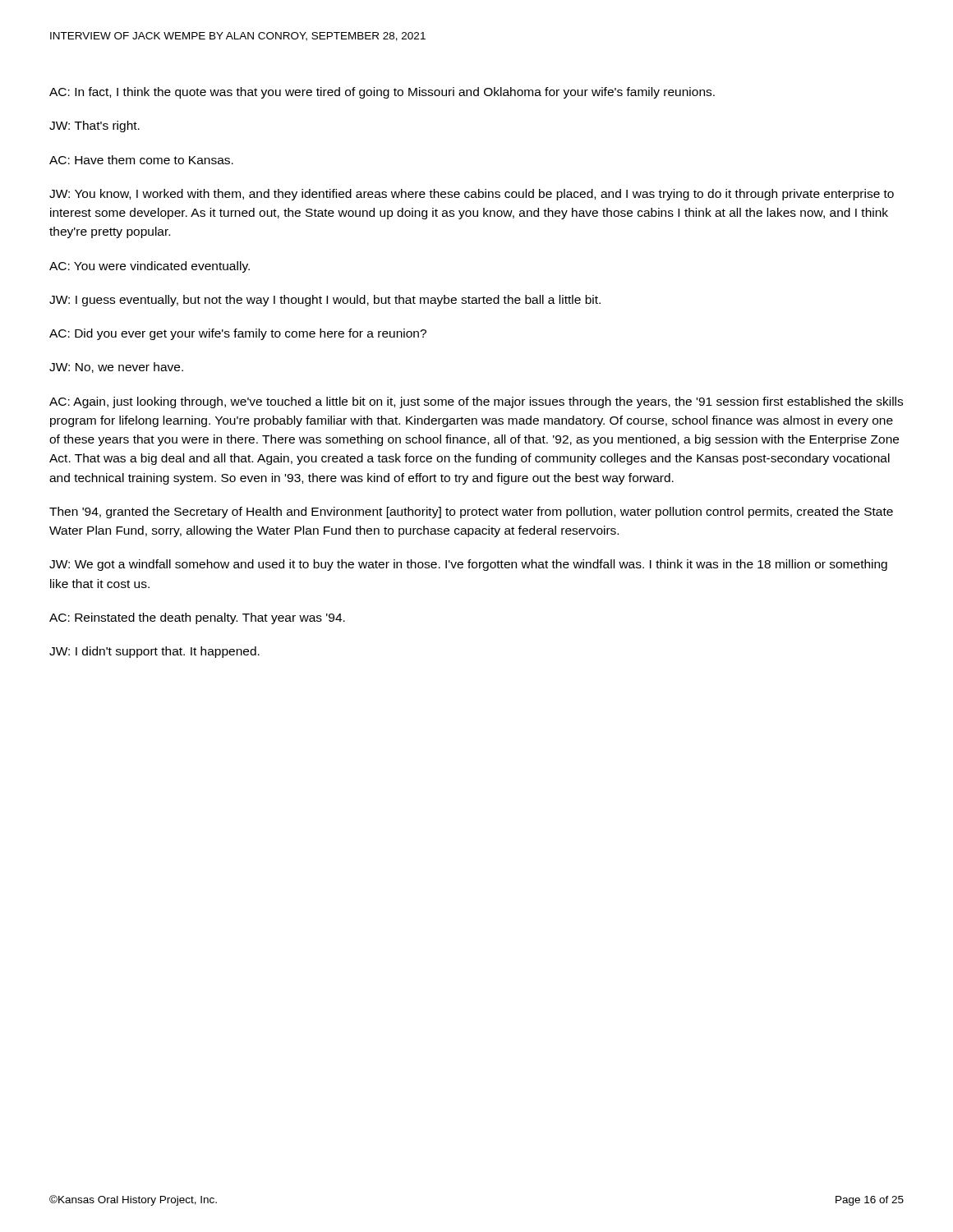Viewport: 953px width, 1232px height.
Task: Where is the passage that starts "AC: Did you ever get your wife's"?
Action: pyautogui.click(x=238, y=333)
